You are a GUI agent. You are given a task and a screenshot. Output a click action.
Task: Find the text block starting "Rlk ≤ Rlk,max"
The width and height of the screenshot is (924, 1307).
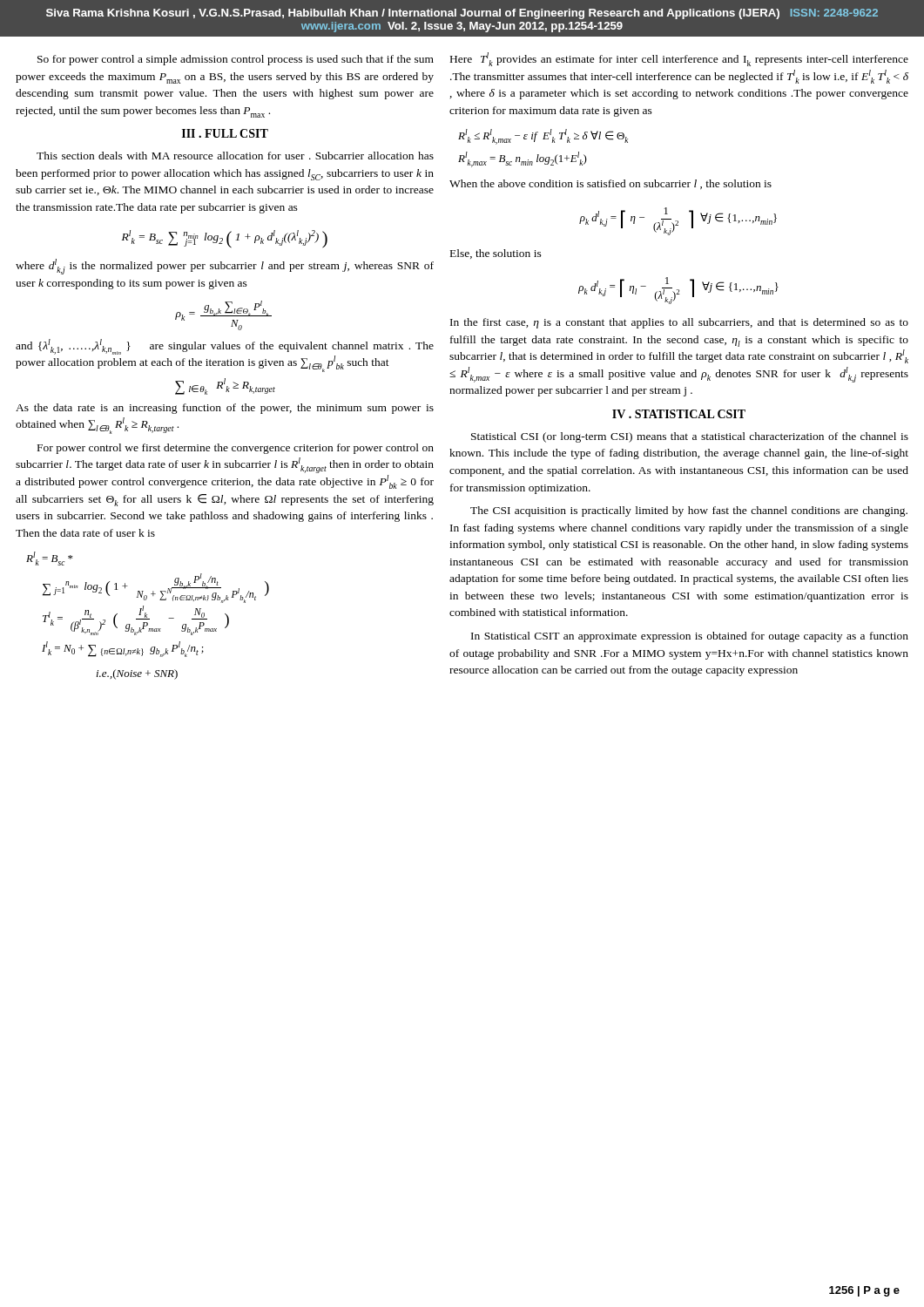click(x=543, y=137)
